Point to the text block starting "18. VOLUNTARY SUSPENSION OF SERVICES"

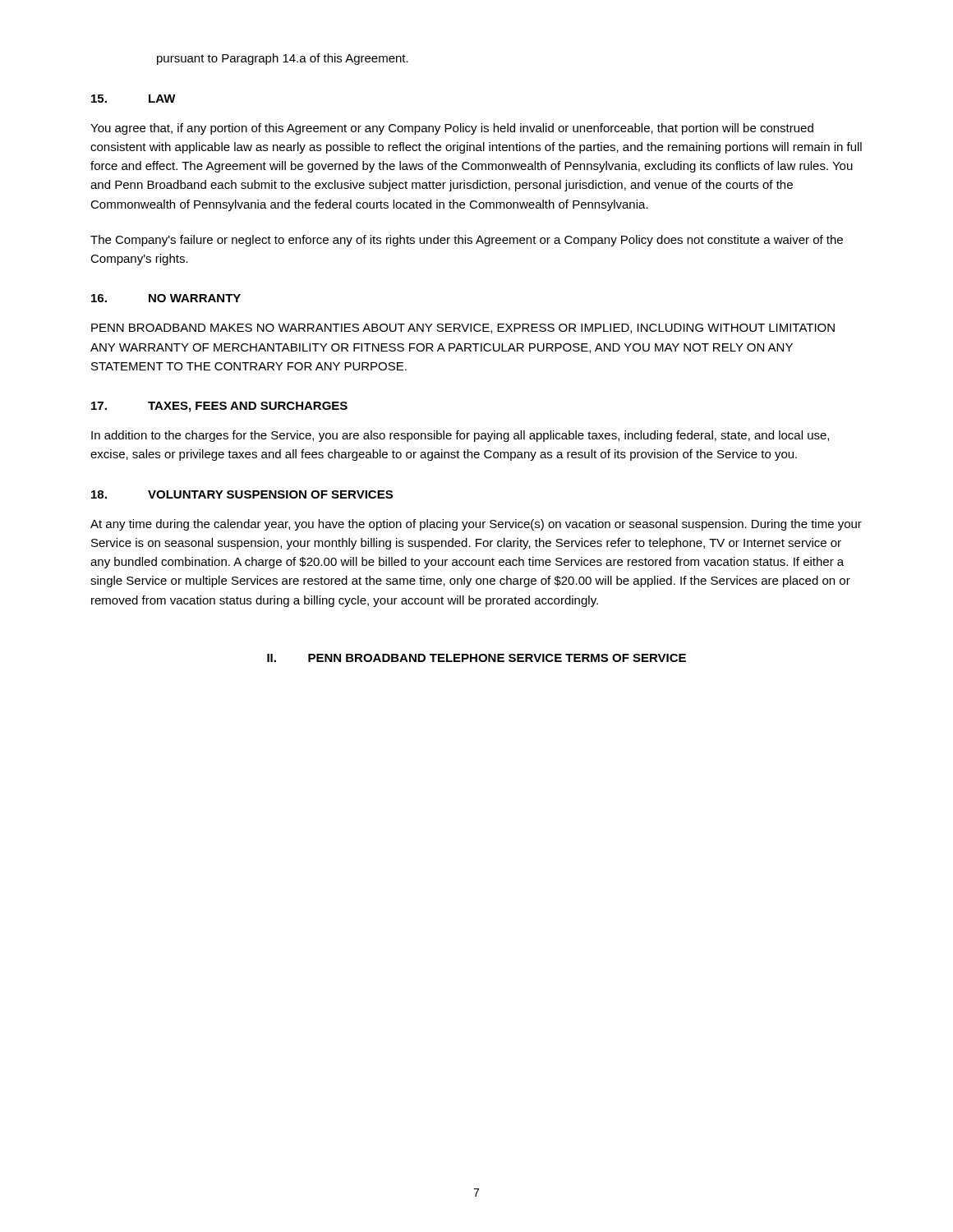tap(242, 494)
